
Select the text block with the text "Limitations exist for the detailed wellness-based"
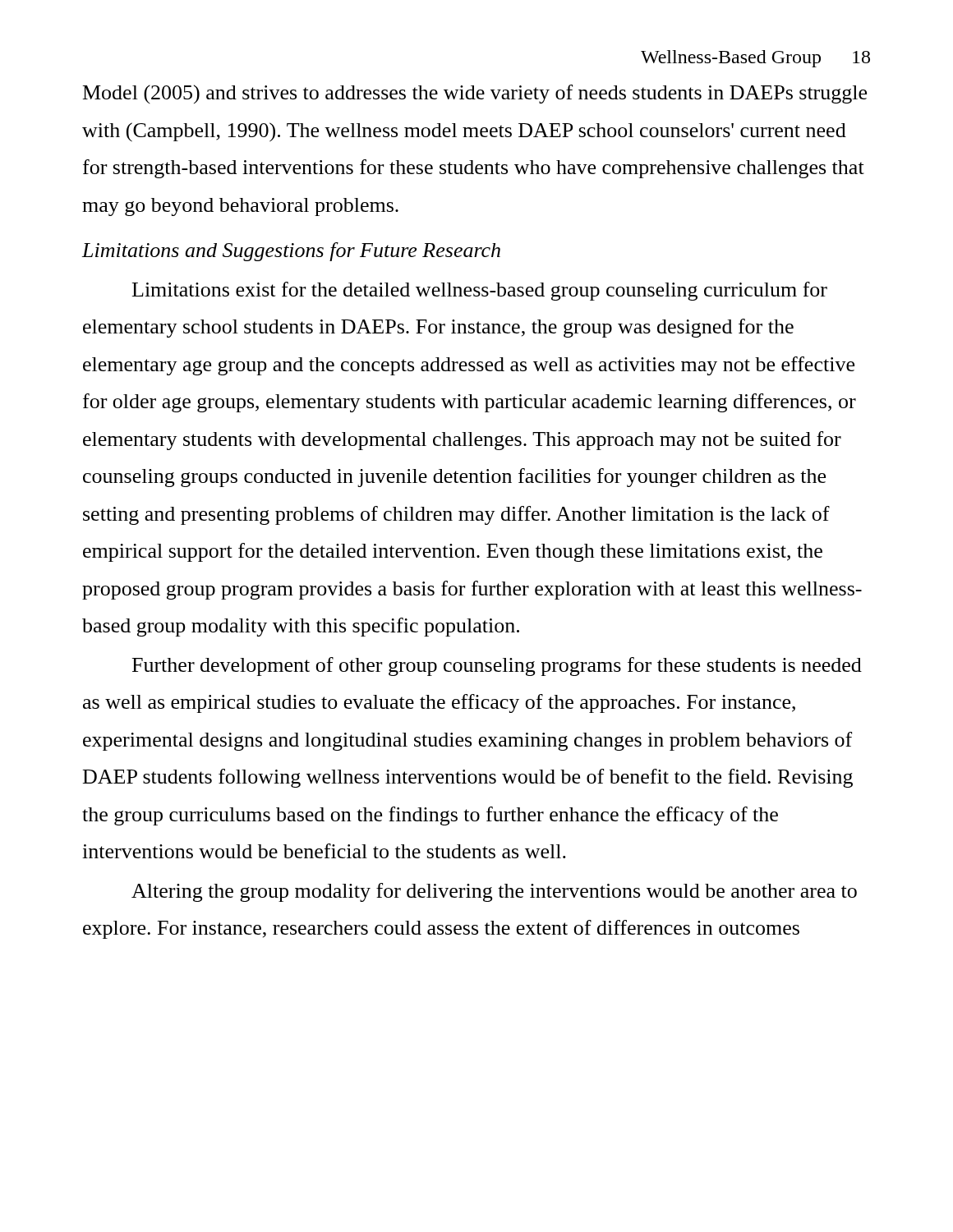point(472,457)
